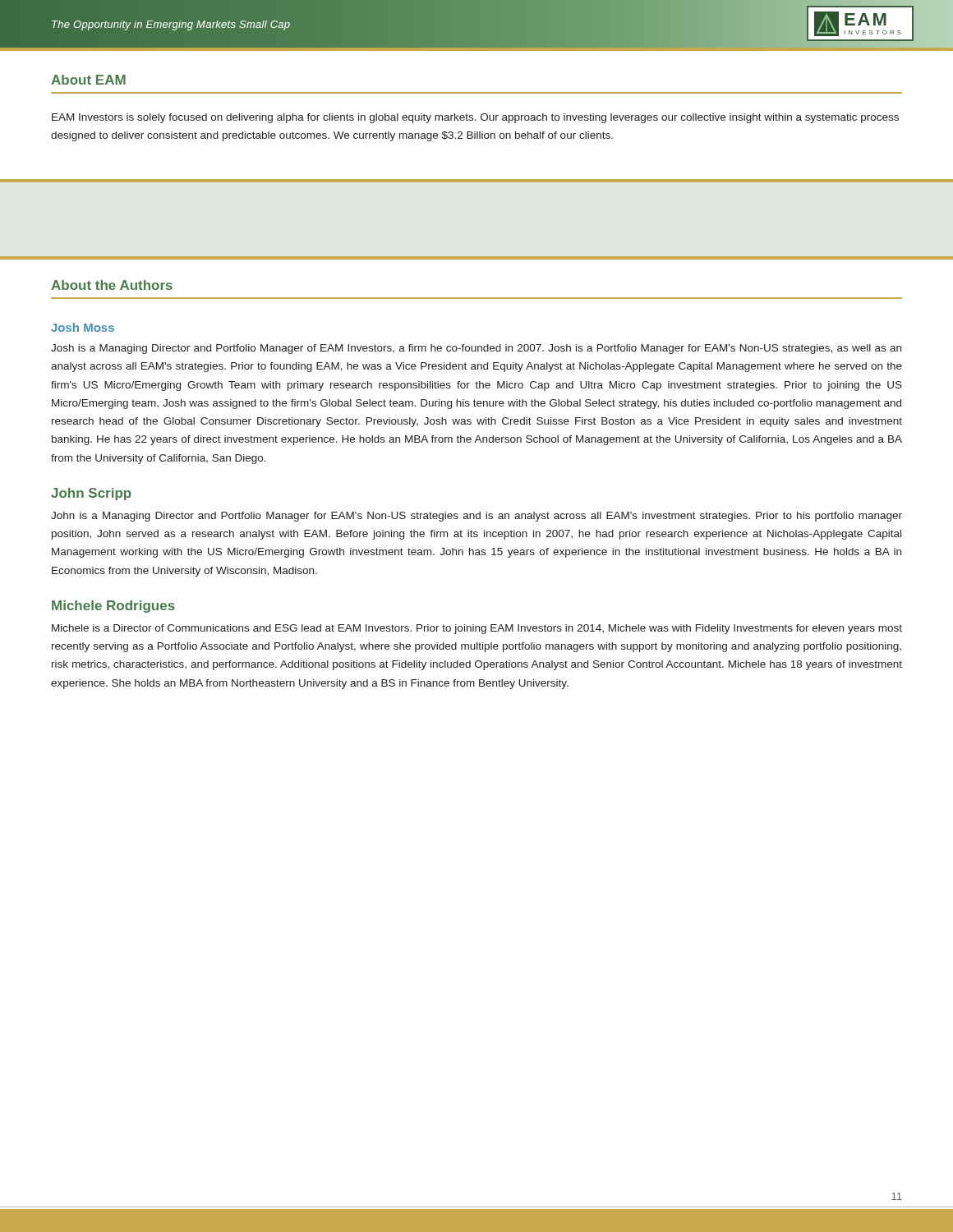Screen dimensions: 1232x953
Task: Find the section header containing "Josh Moss"
Action: coord(83,327)
